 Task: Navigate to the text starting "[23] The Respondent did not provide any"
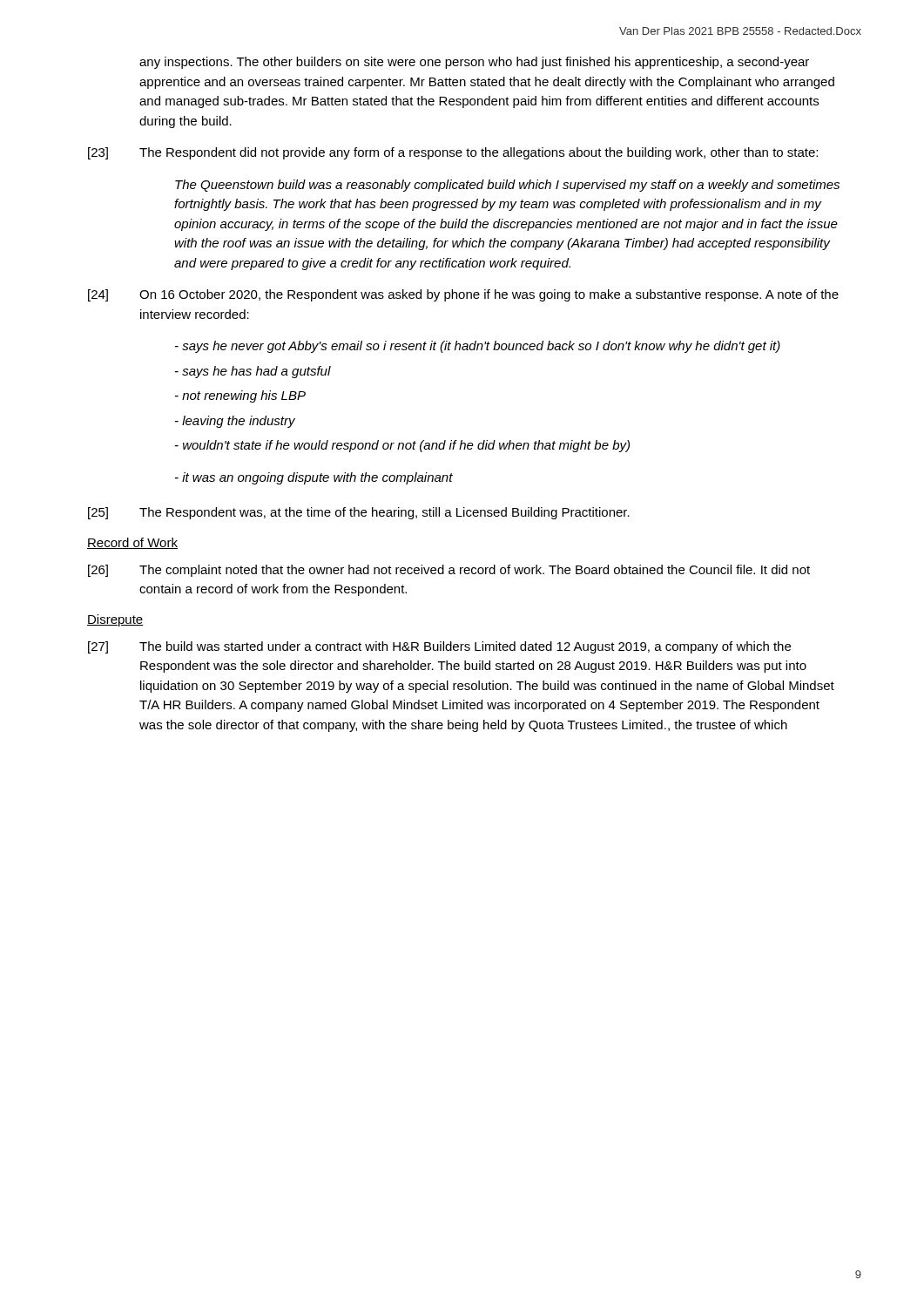(x=466, y=153)
